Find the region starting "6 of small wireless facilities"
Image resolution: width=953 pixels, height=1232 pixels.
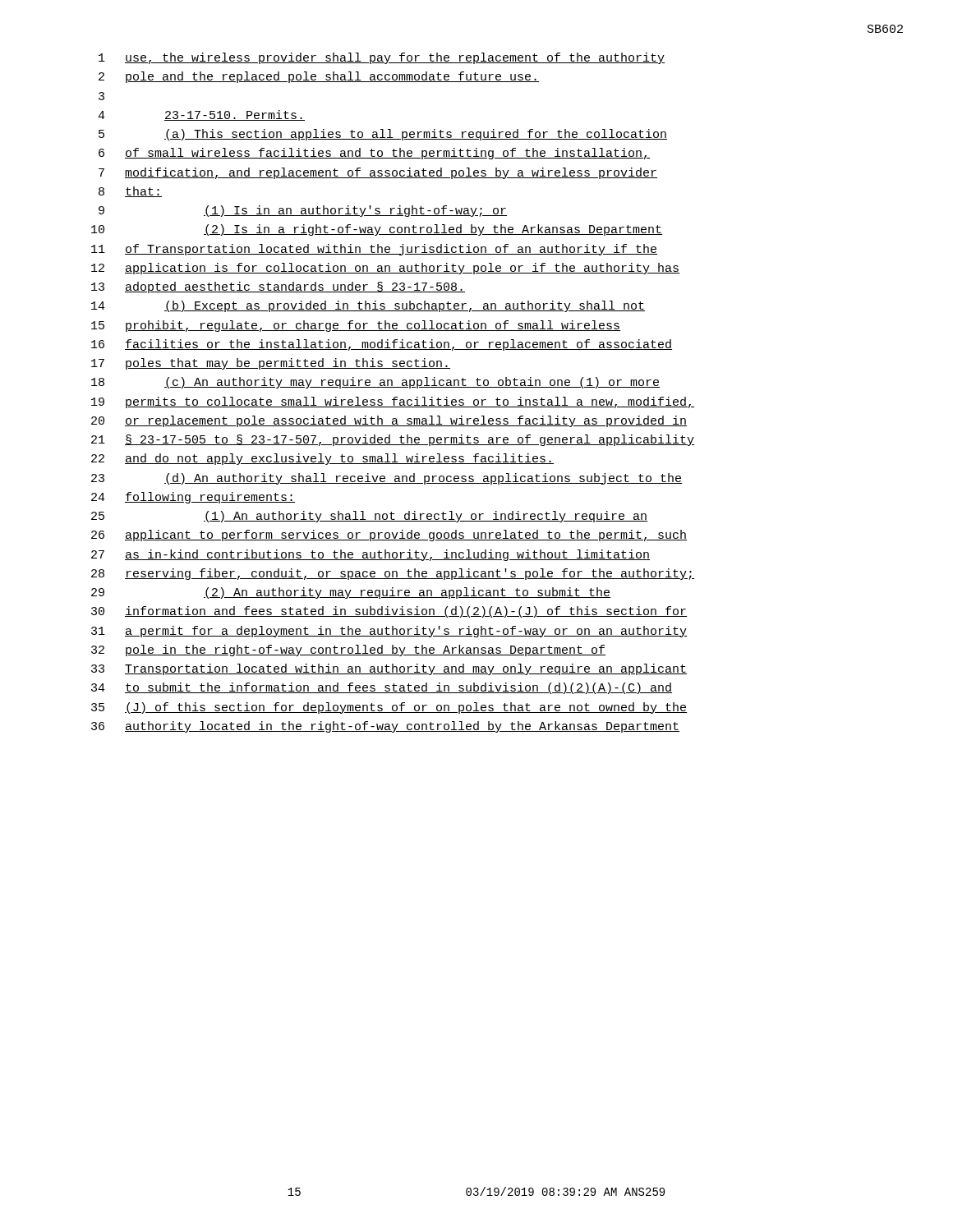pos(358,154)
